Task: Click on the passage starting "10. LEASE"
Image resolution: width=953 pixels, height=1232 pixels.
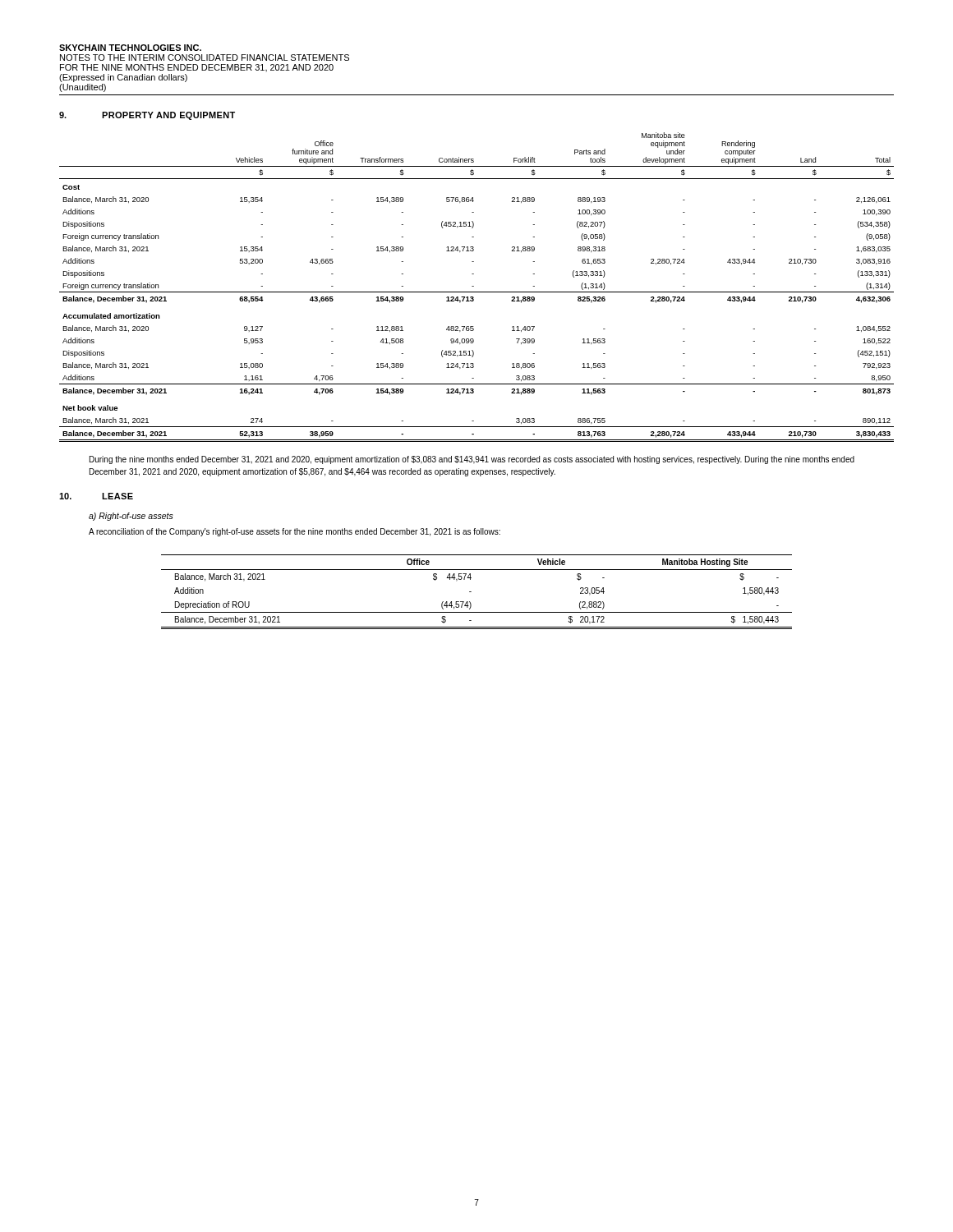Action: tap(64, 496)
